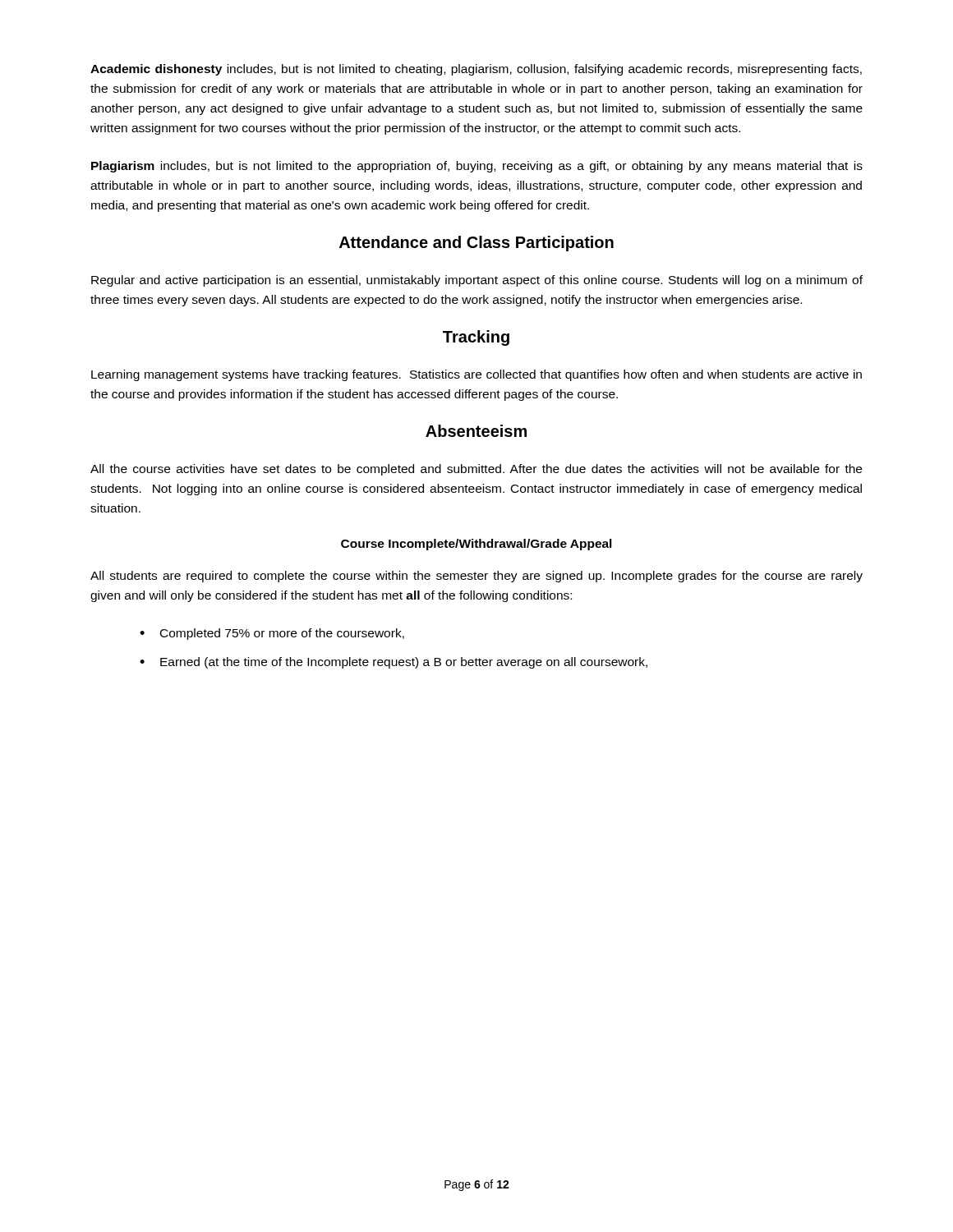953x1232 pixels.
Task: Select the region starting "Academic dishonesty includes, but is not limited"
Action: point(476,98)
